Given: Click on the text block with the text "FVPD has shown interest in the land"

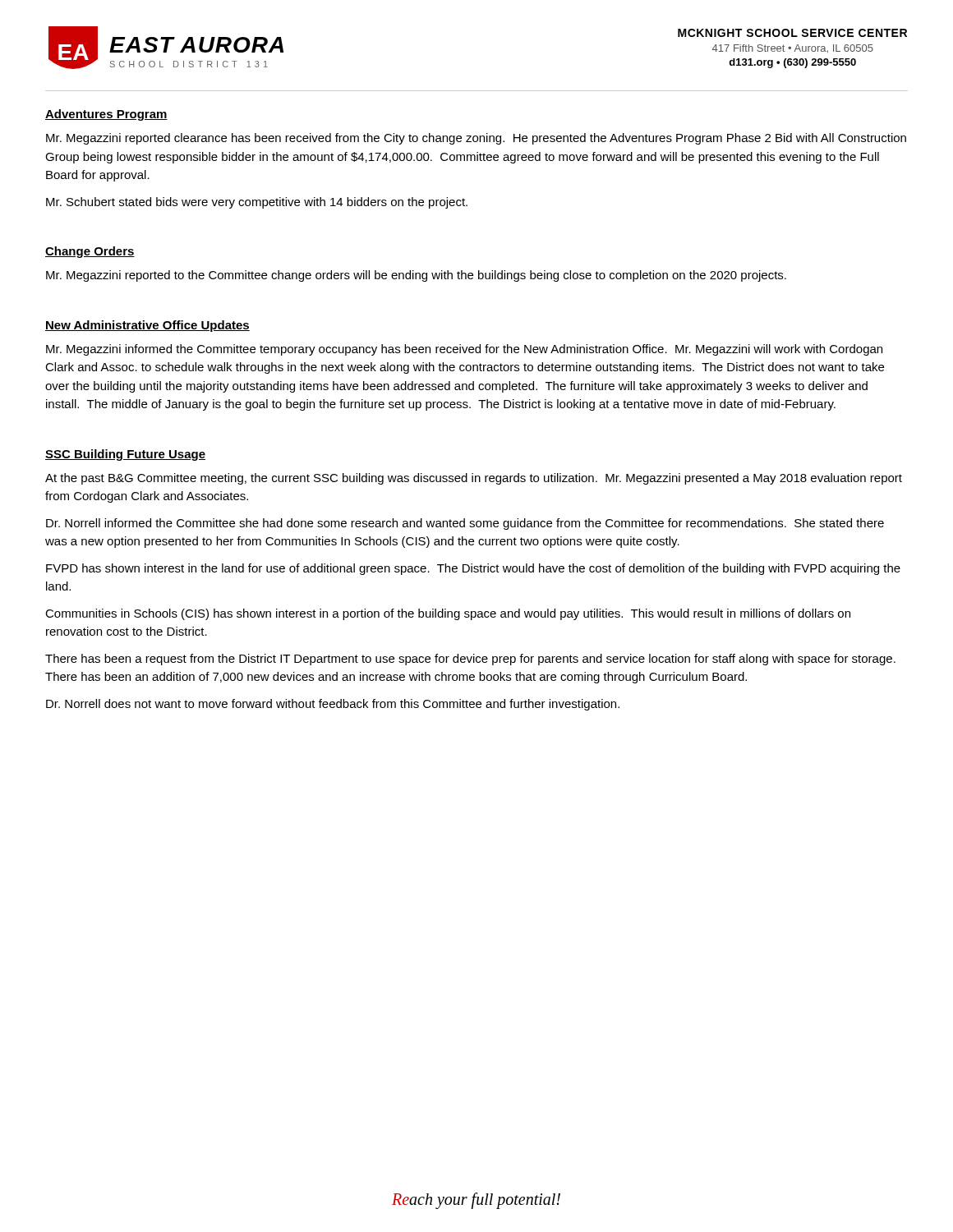Looking at the screenshot, I should (473, 577).
